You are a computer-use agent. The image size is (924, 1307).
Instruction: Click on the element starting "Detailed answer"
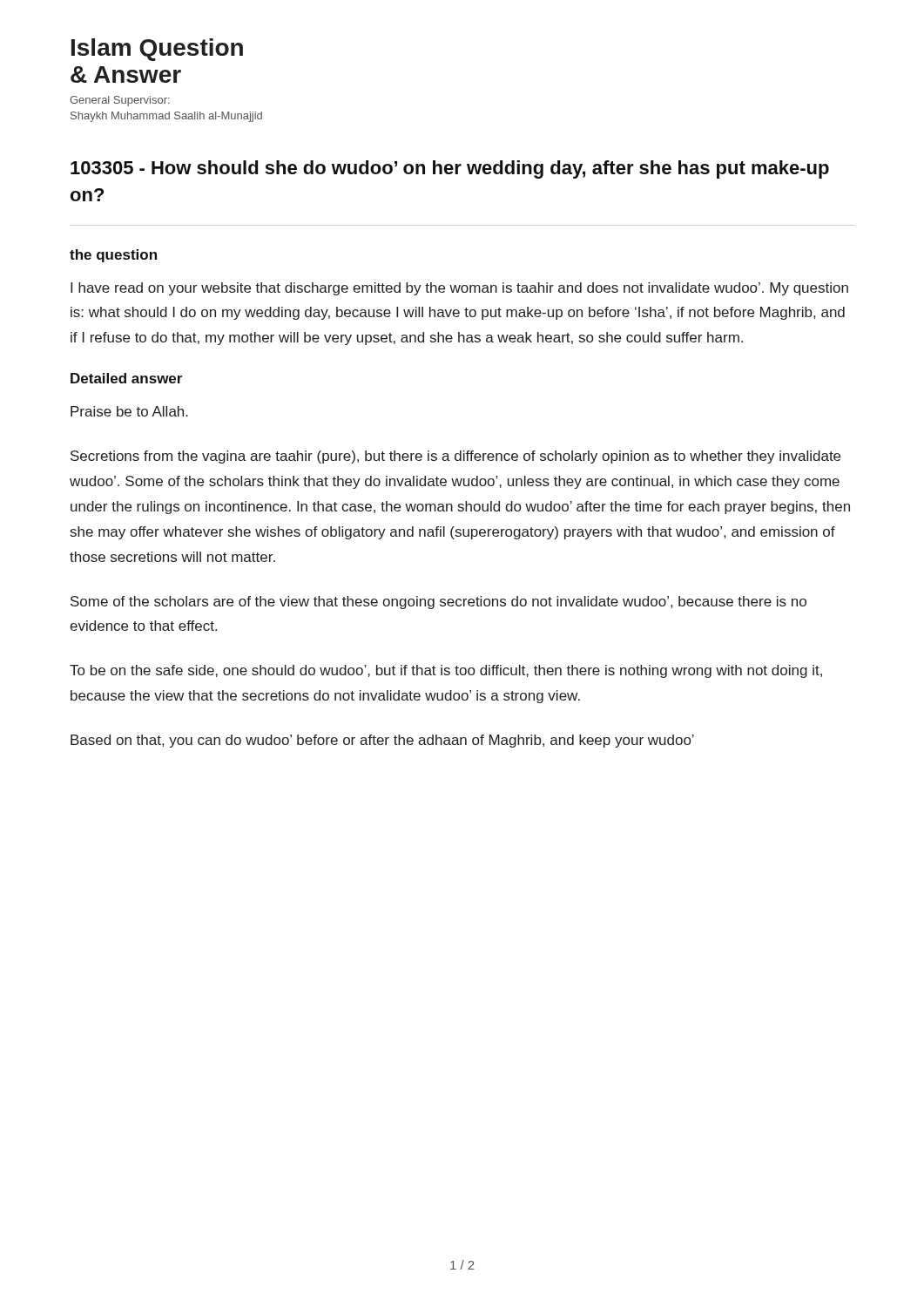[126, 379]
